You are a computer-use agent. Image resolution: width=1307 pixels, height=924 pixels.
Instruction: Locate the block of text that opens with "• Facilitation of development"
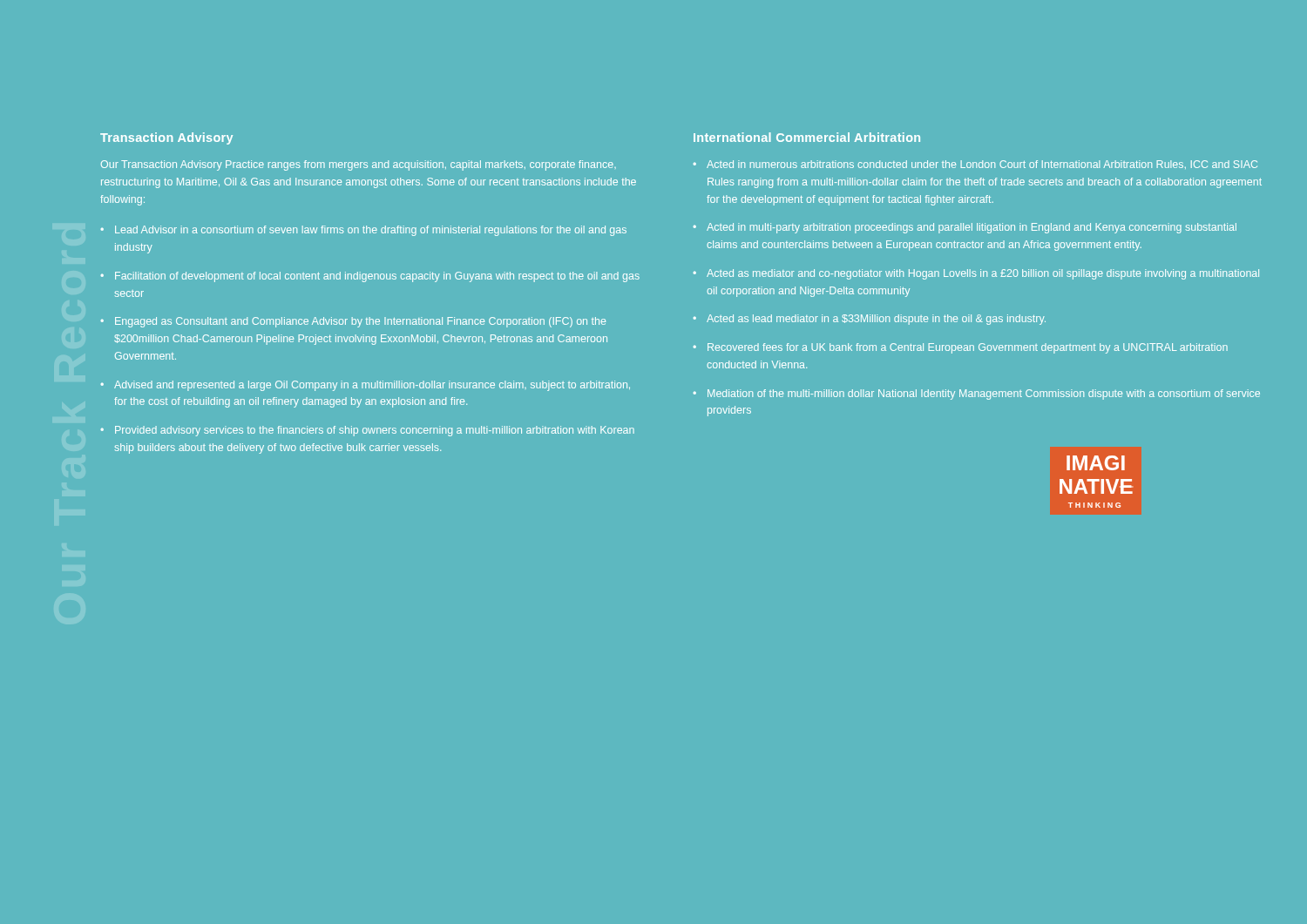point(370,284)
